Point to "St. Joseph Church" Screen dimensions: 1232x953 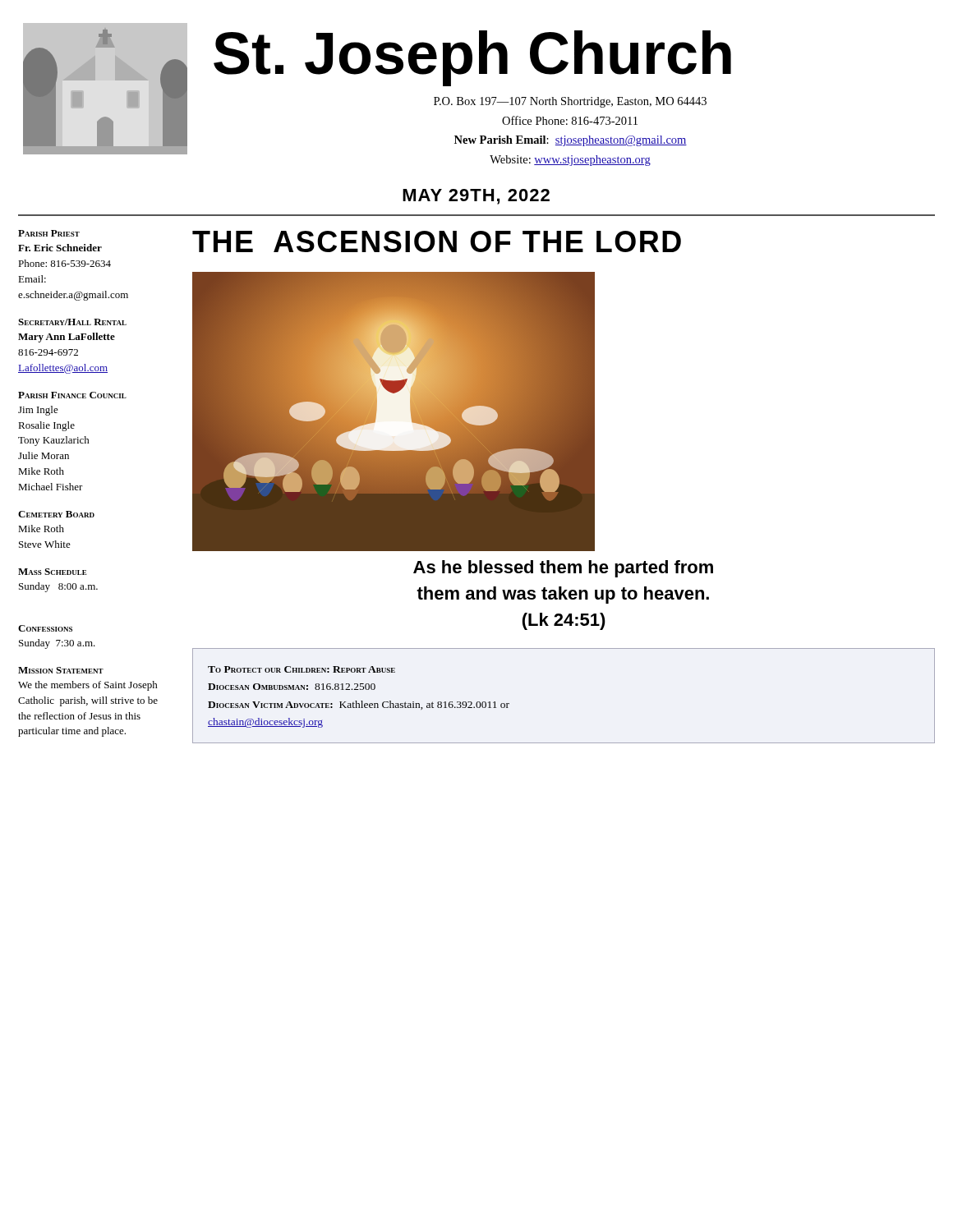473,54
